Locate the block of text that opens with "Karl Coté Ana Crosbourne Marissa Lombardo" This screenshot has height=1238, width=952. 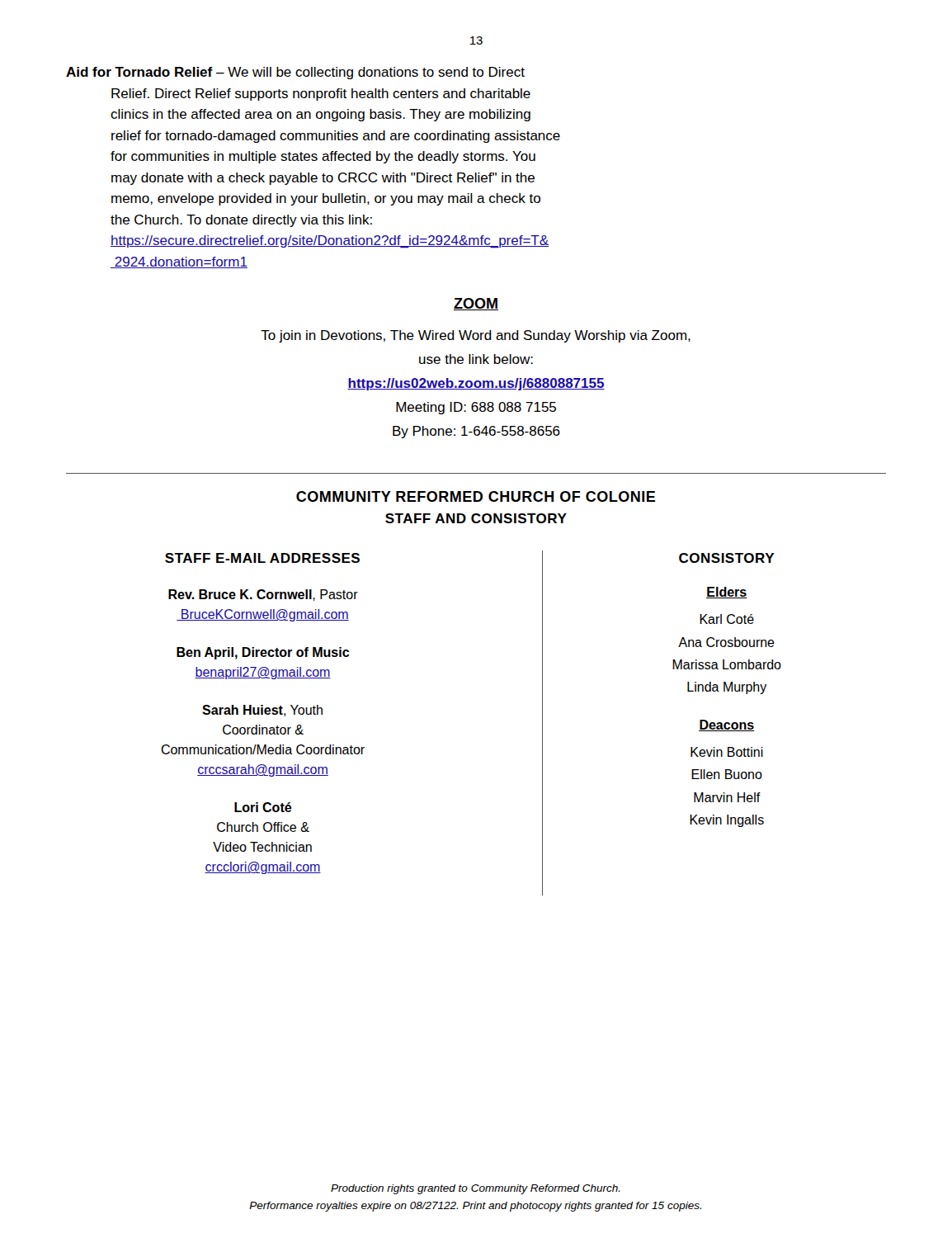[727, 653]
